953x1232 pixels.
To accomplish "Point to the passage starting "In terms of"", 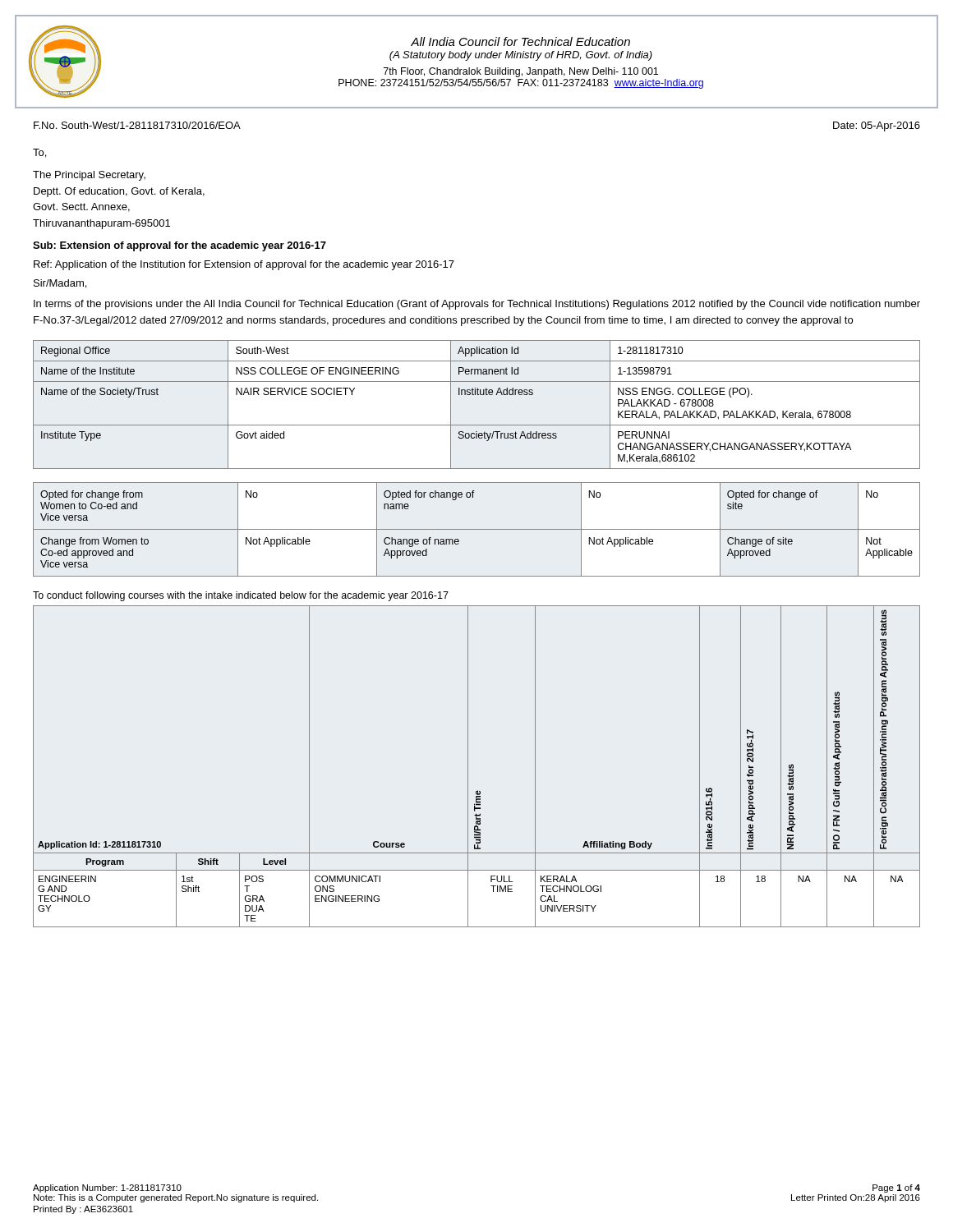I will tap(476, 312).
